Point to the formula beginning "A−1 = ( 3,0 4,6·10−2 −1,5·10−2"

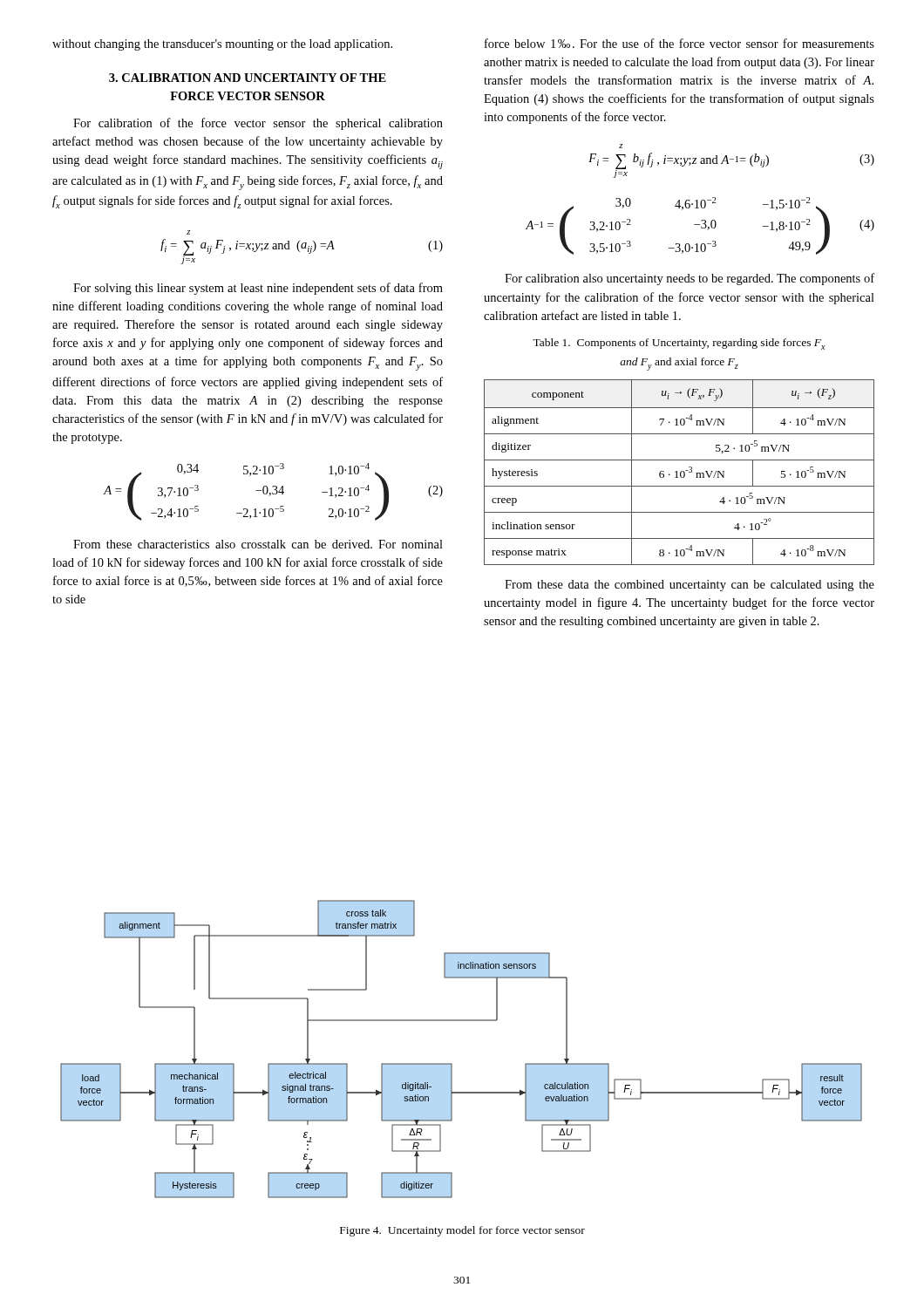pyautogui.click(x=700, y=225)
